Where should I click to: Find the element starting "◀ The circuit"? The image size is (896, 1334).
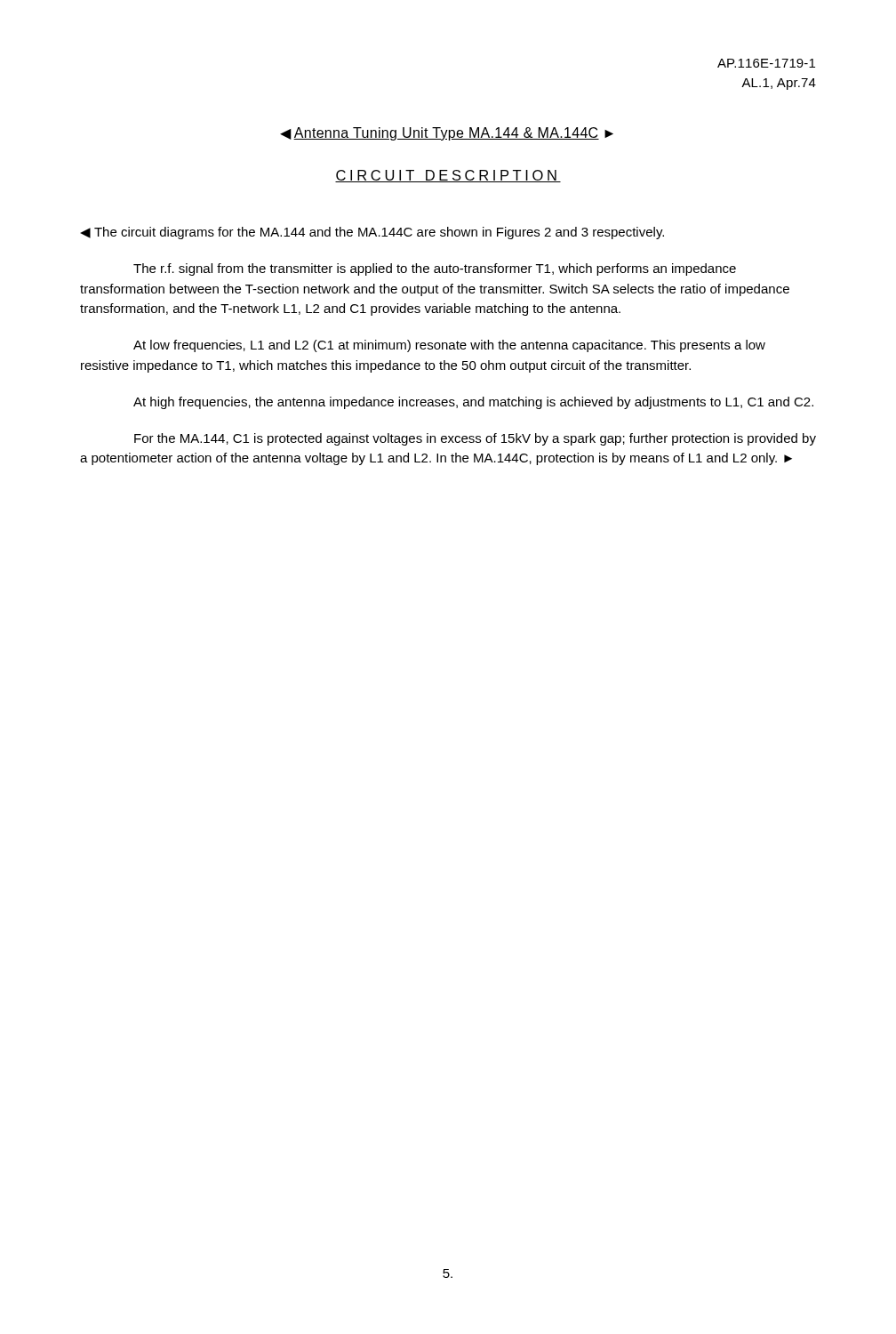373,232
